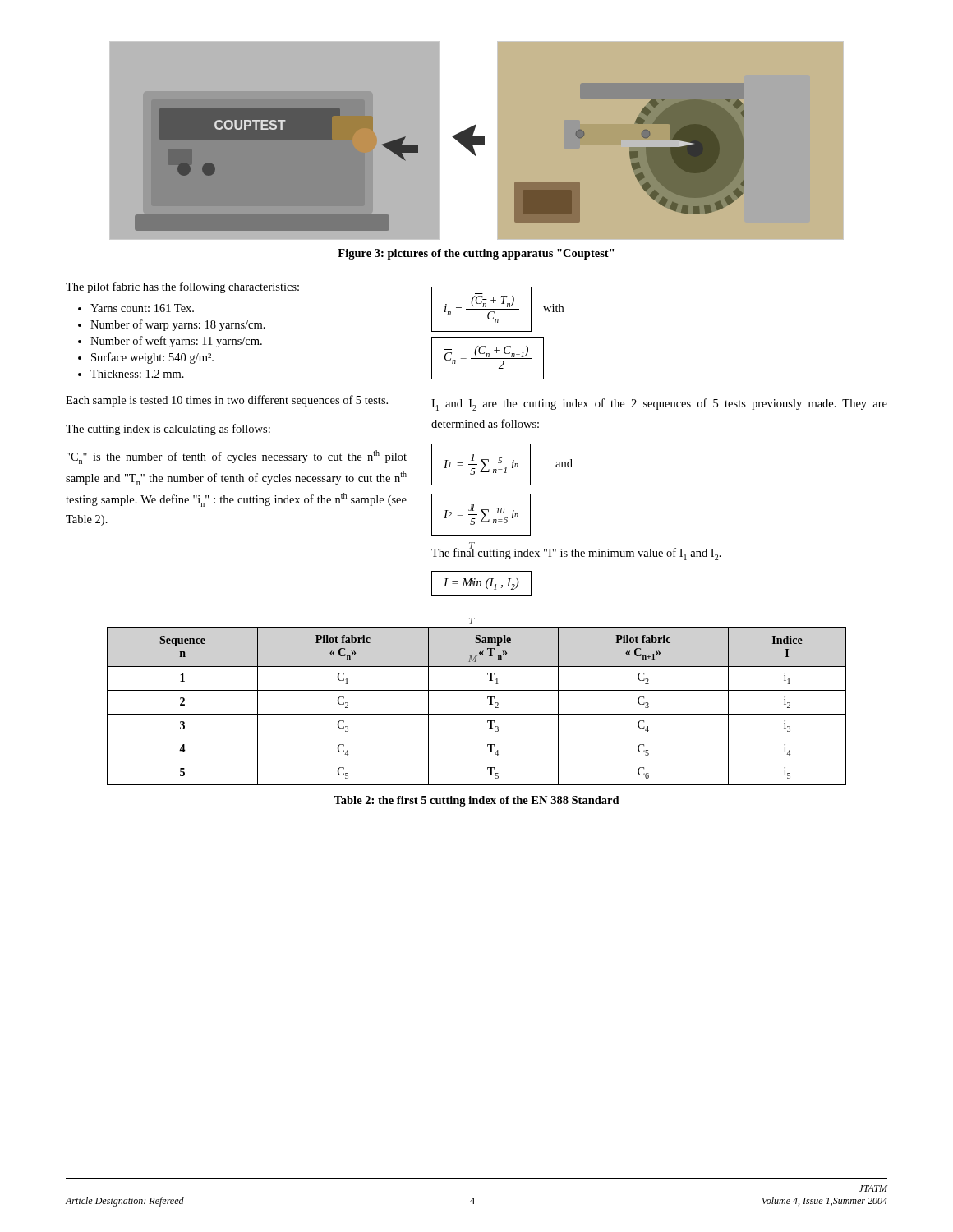Navigate to the passage starting "The final cutting index "I" is the"
953x1232 pixels.
(576, 554)
